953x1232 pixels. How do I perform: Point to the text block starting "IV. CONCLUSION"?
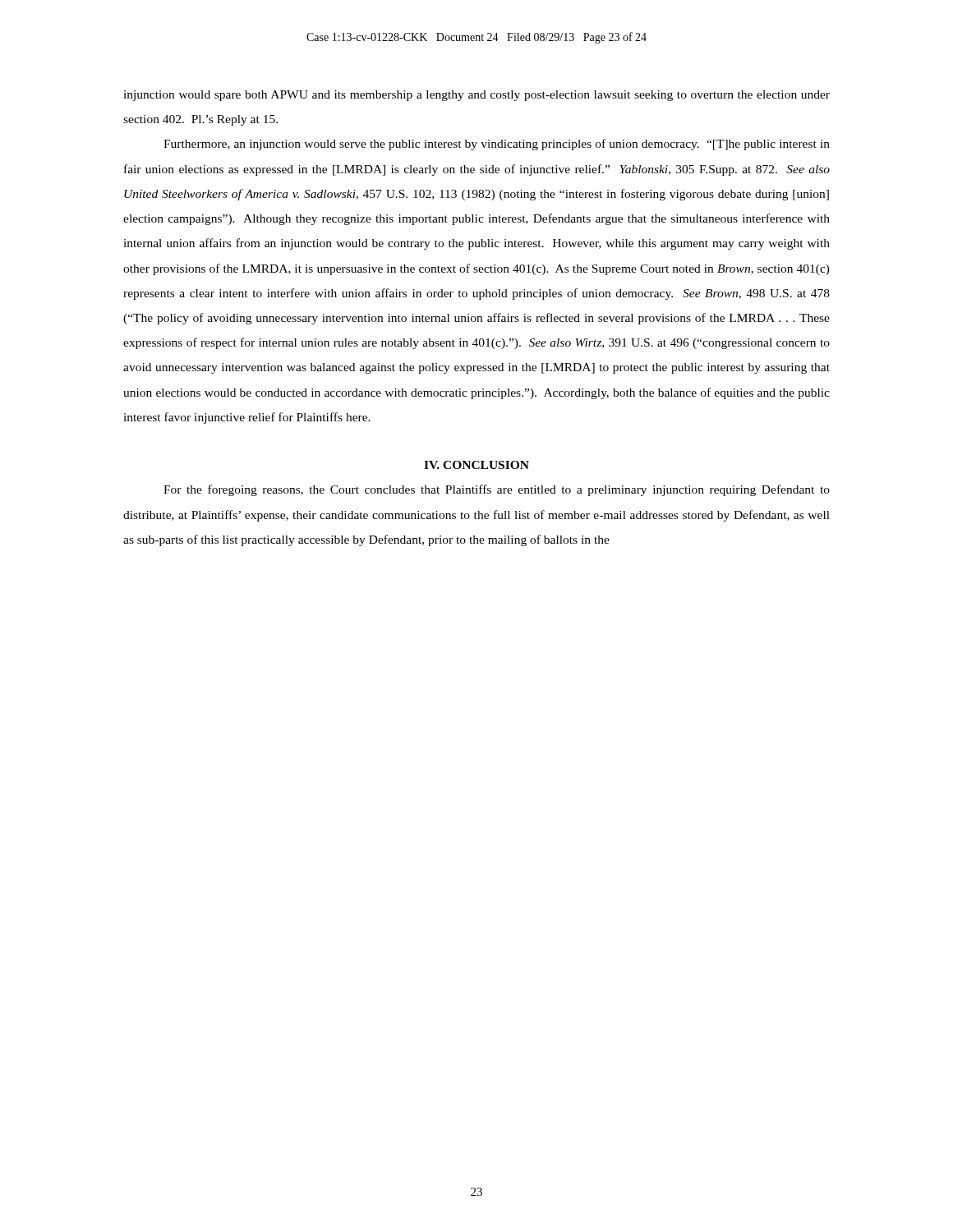click(476, 465)
